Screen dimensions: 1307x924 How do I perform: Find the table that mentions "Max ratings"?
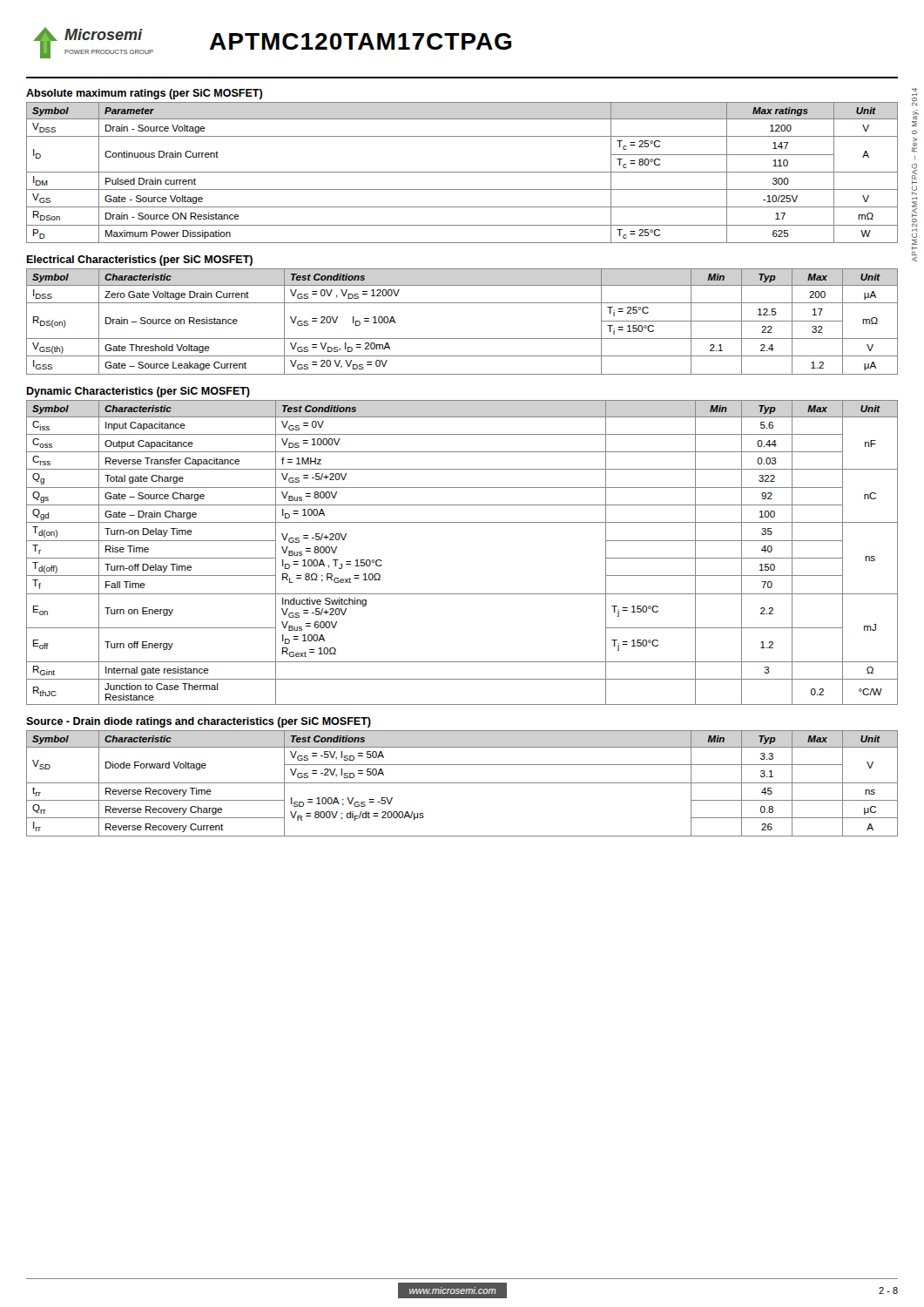(x=462, y=173)
